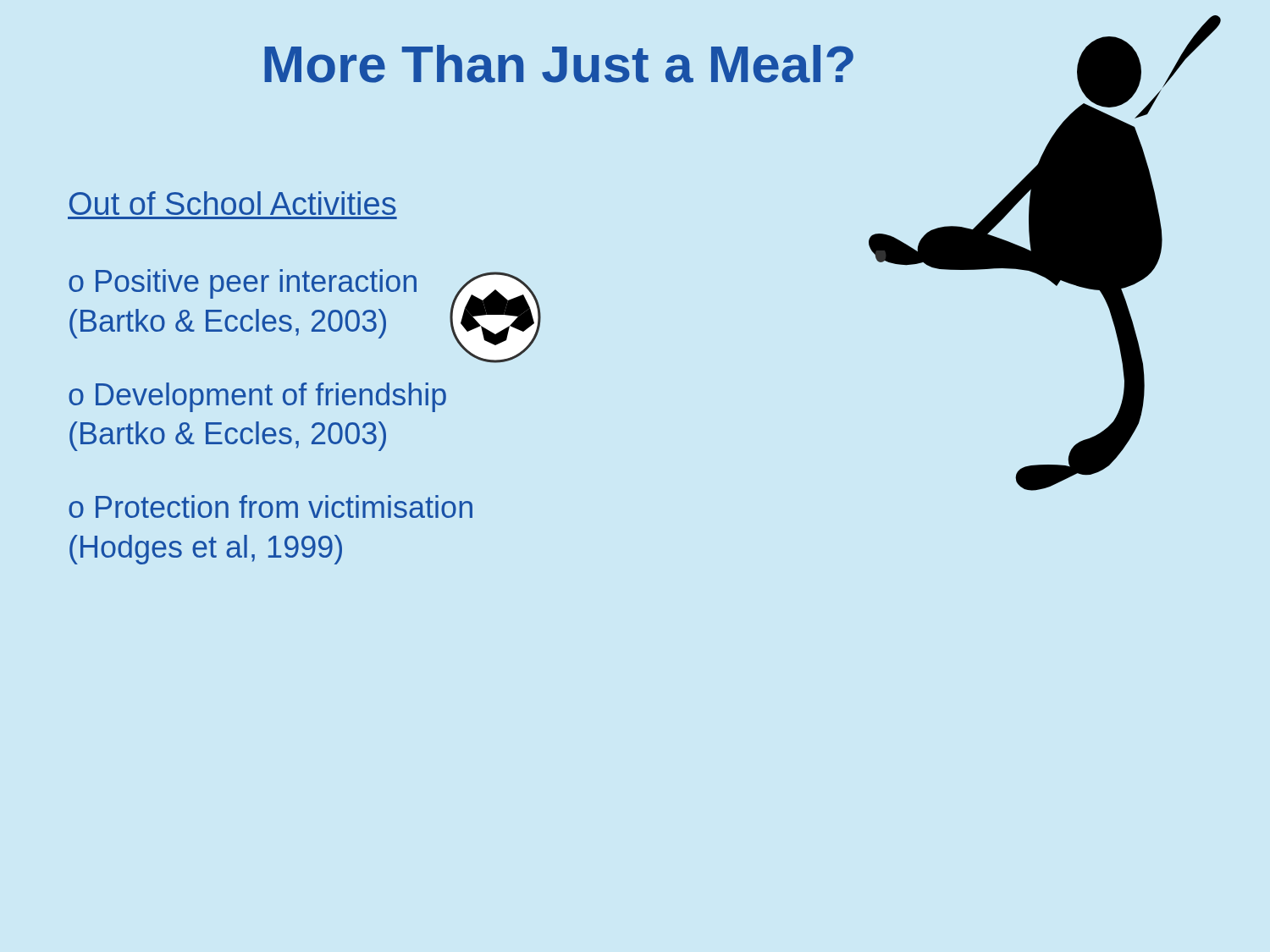Click on the region starting "o Development of friendship (Bartko"
1270x952 pixels.
point(271,415)
